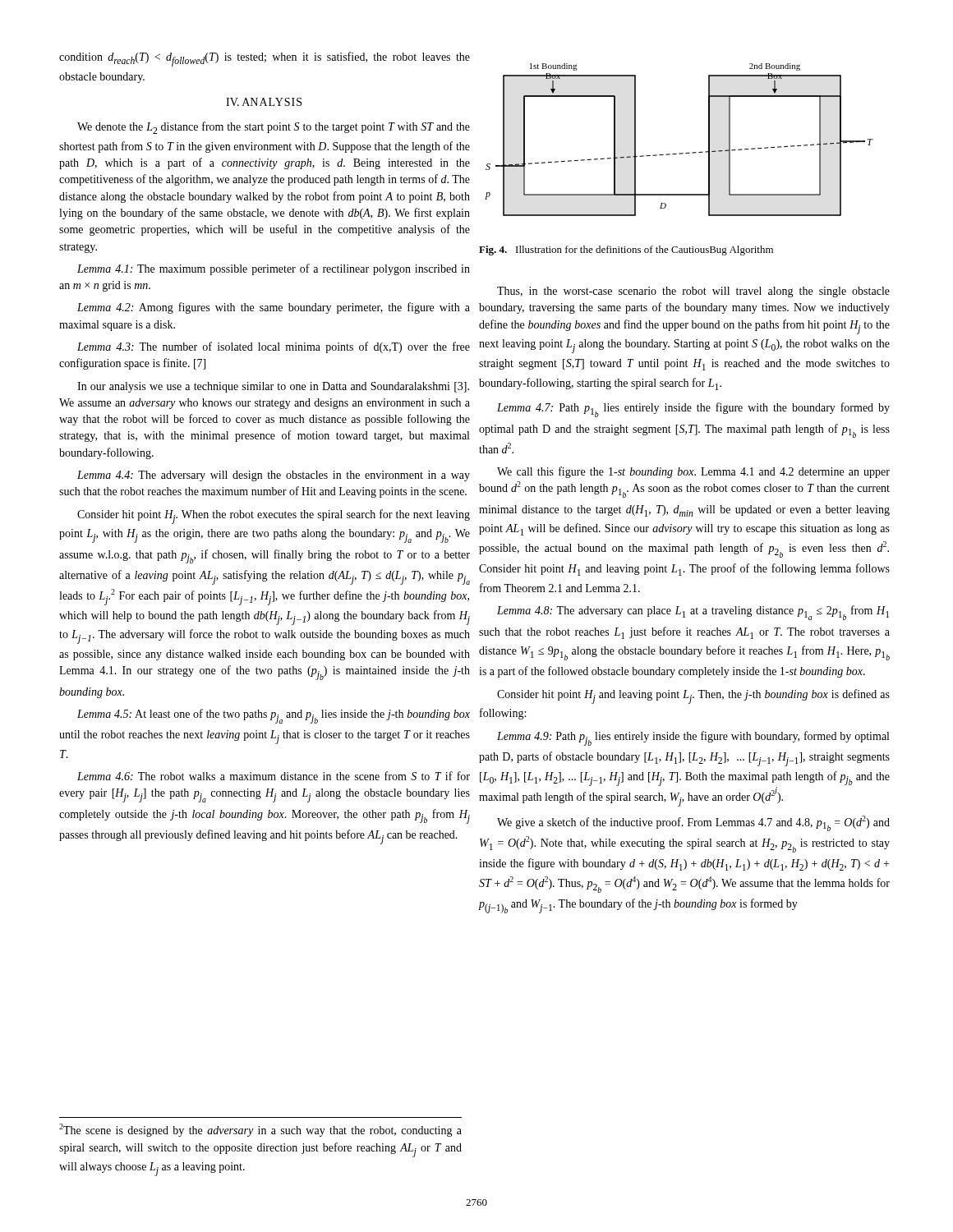Screen dimensions: 1232x953
Task: Select a caption
Action: [684, 250]
